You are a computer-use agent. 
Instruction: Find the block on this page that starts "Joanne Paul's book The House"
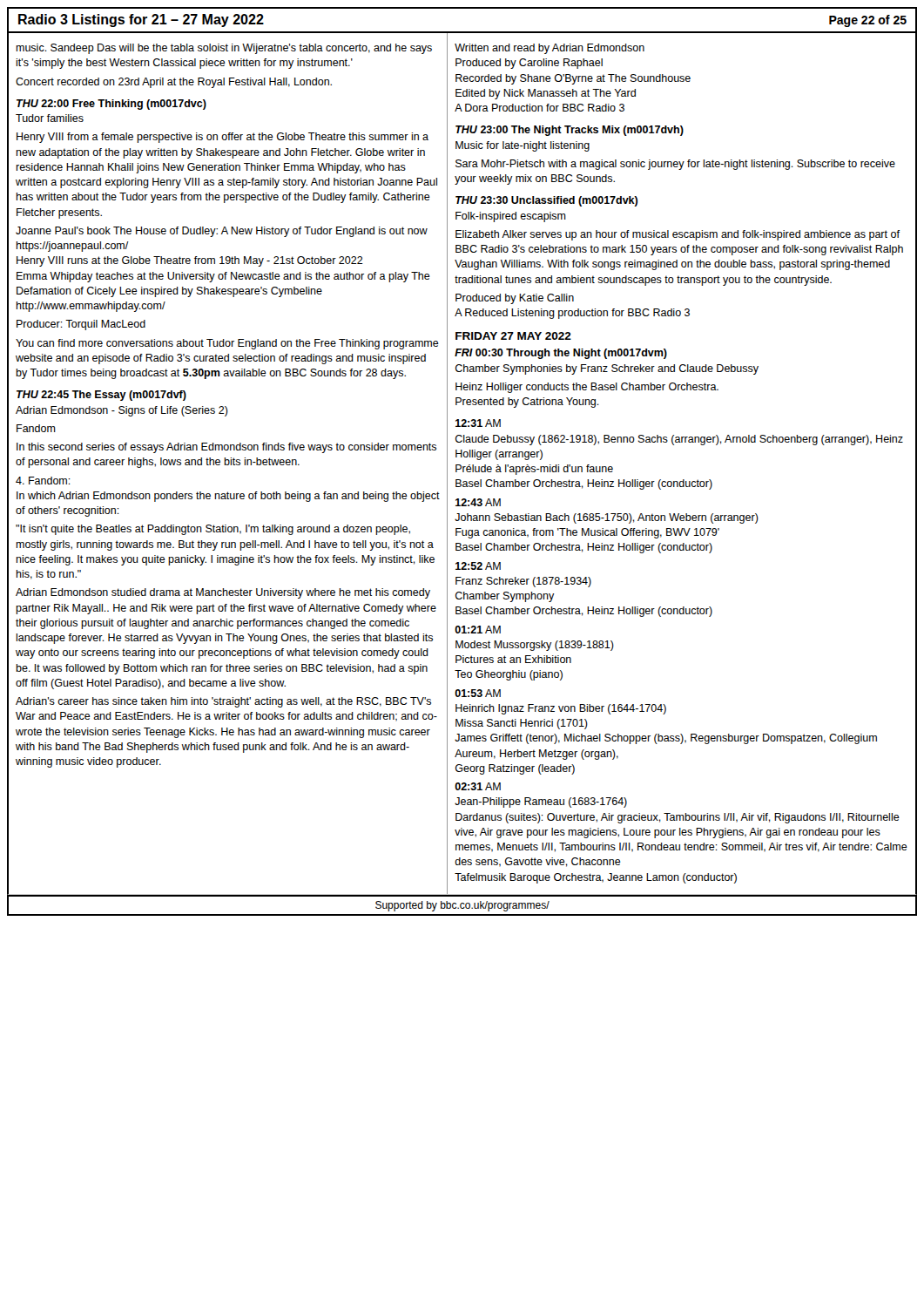[228, 269]
